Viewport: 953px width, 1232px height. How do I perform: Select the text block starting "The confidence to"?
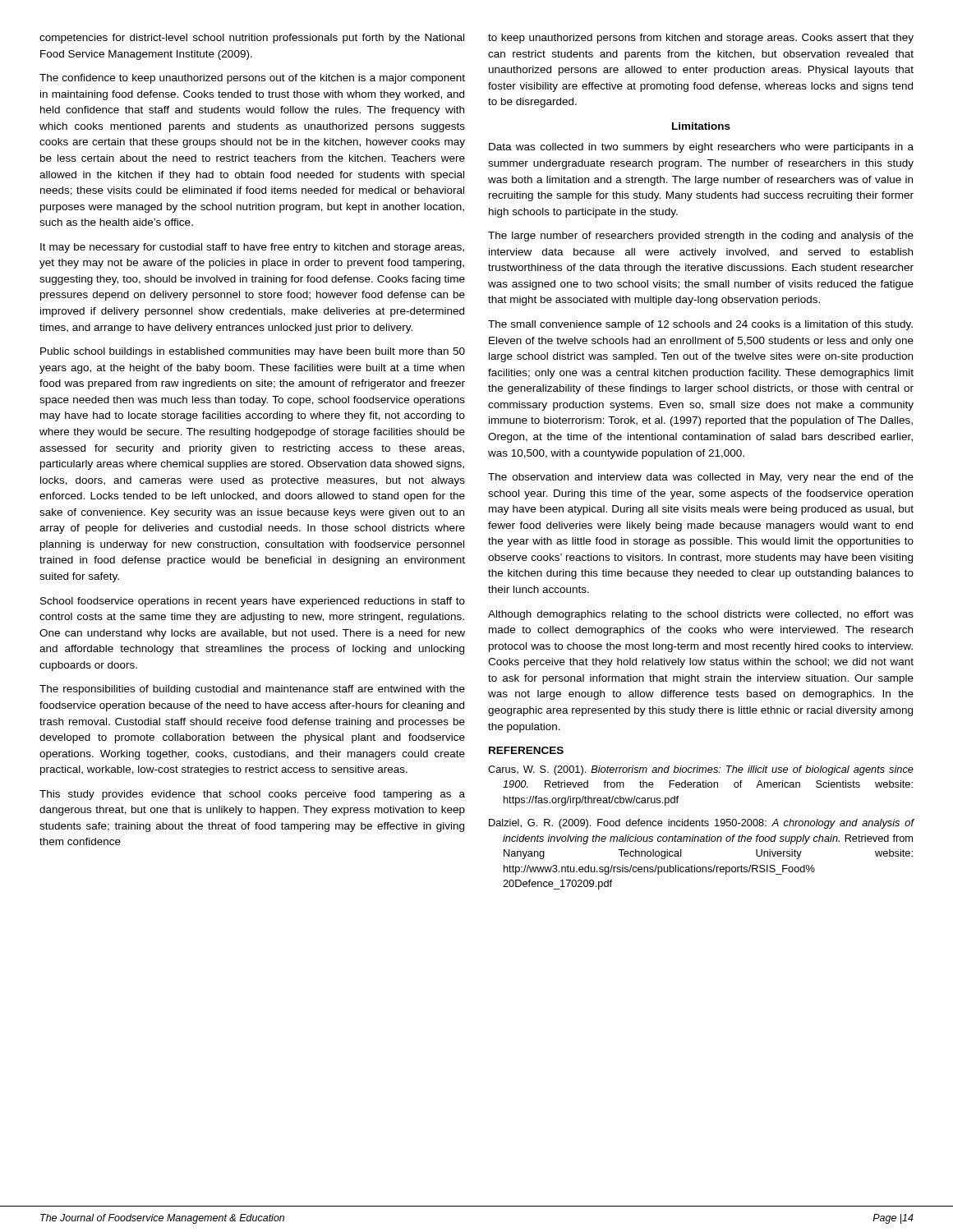pos(252,150)
